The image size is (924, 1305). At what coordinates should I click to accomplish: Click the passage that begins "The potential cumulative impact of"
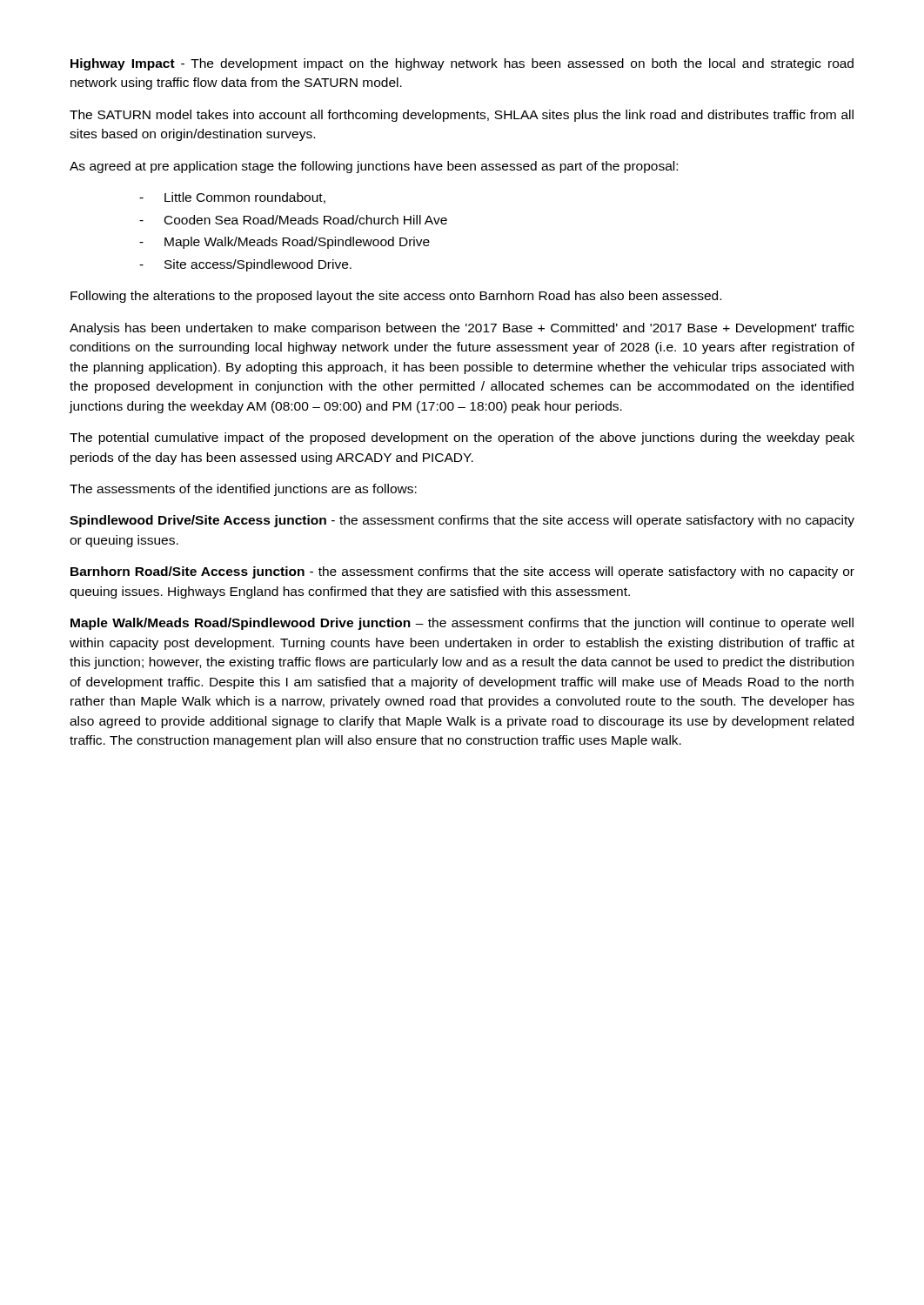(x=462, y=447)
